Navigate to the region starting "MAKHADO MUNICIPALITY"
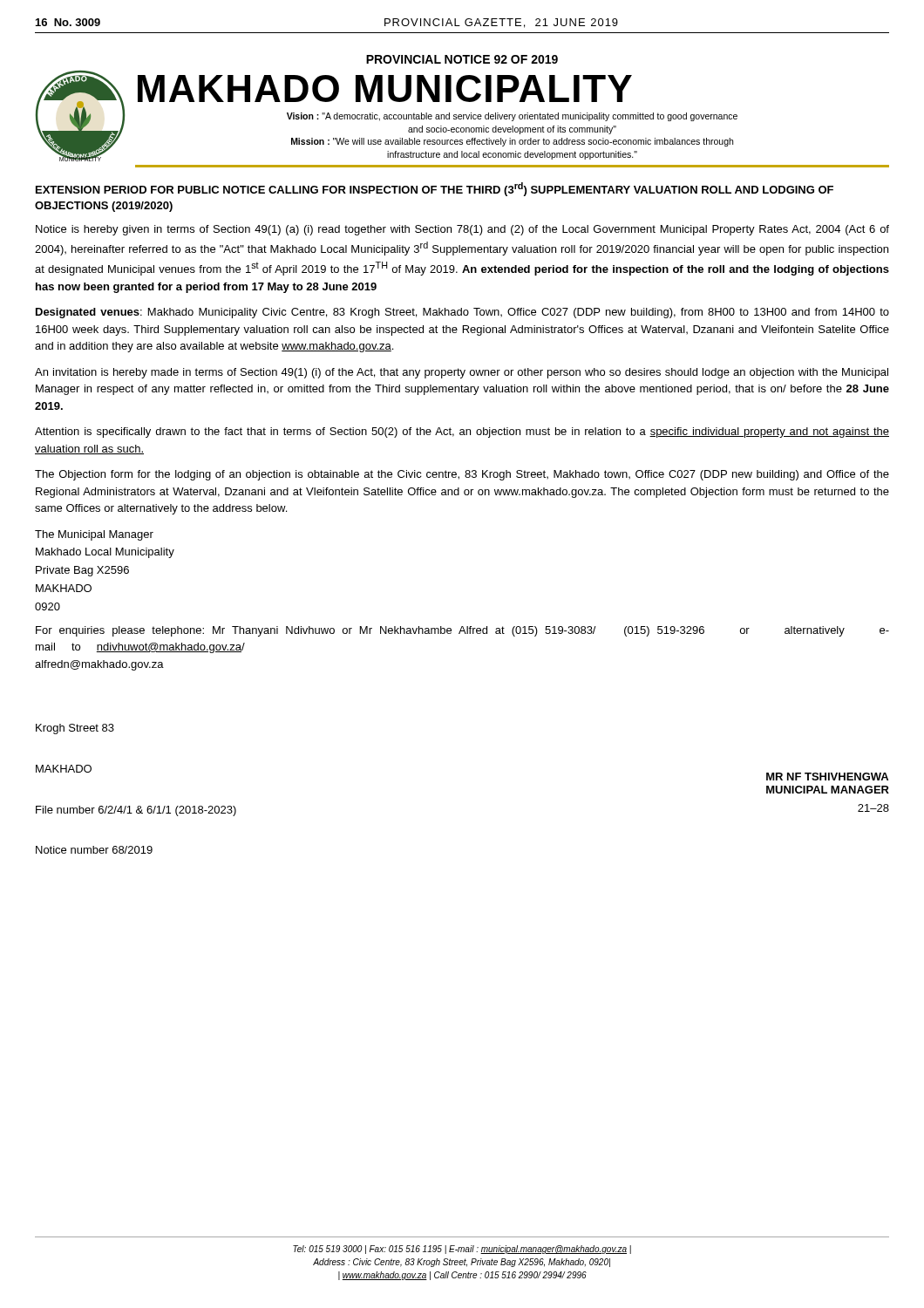 (512, 89)
